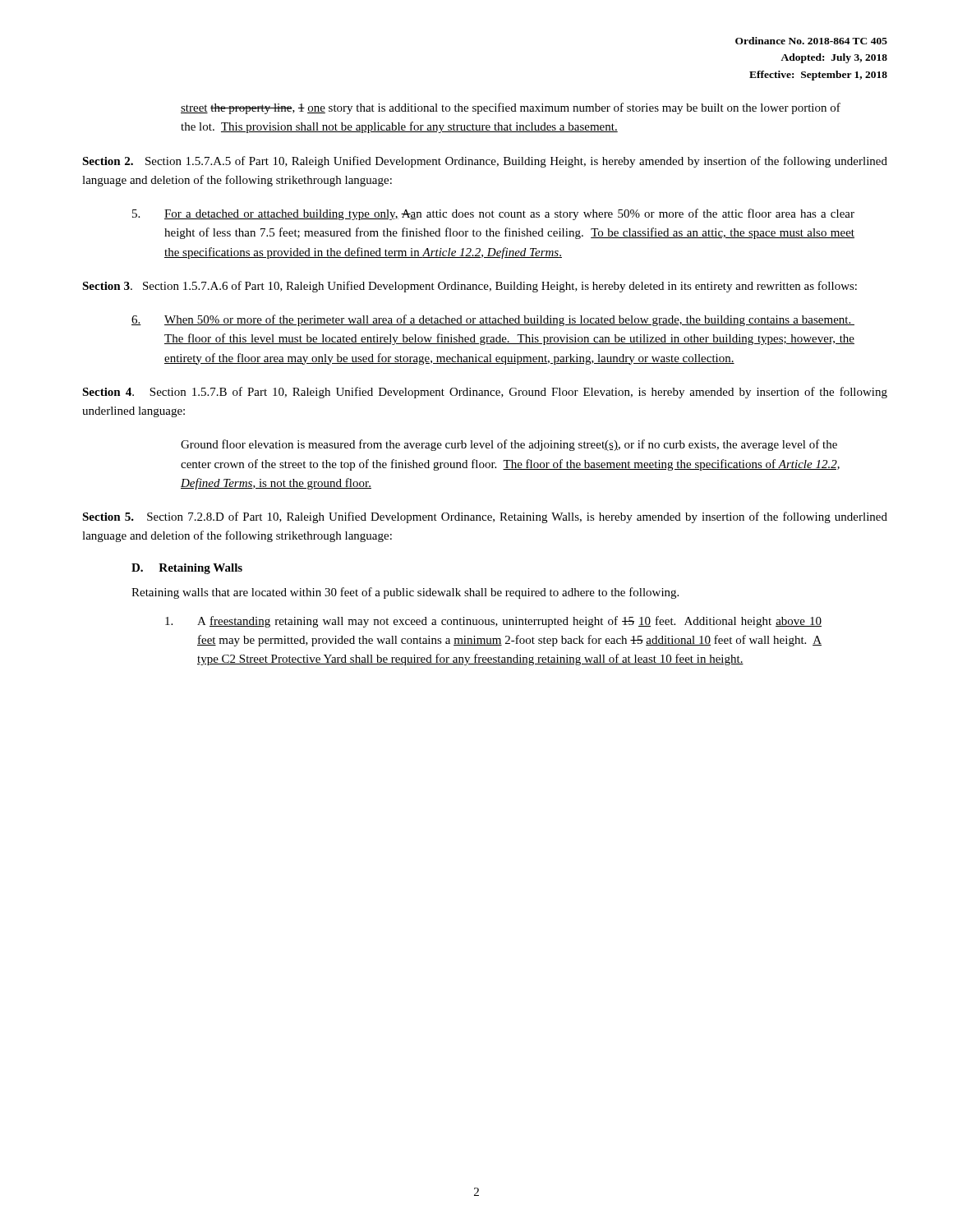
Task: Where is the passage that starts "A freestanding retaining wall may not exceed a"?
Action: tap(493, 640)
